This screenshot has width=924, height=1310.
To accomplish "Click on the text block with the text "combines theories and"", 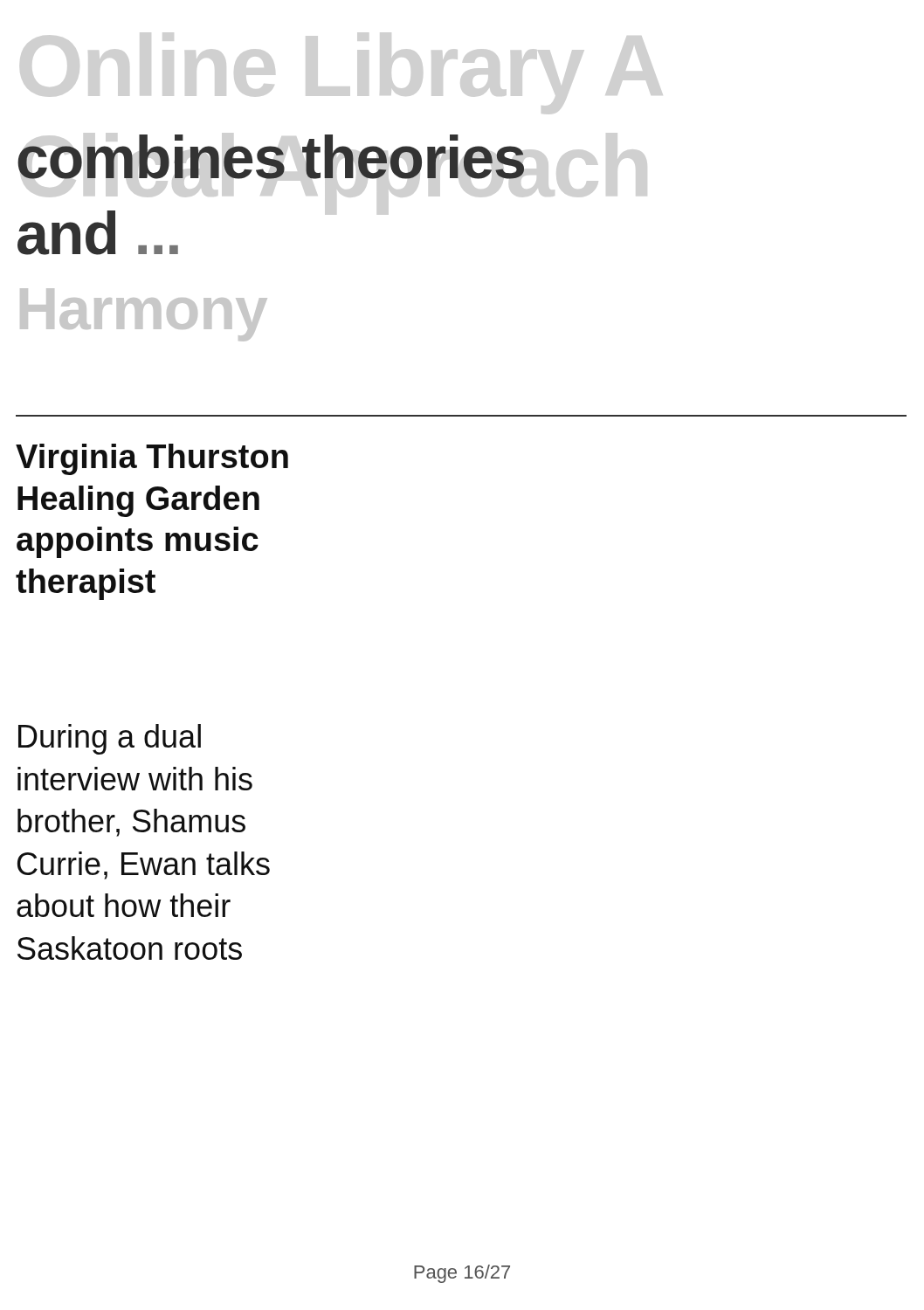I will tap(271, 157).
